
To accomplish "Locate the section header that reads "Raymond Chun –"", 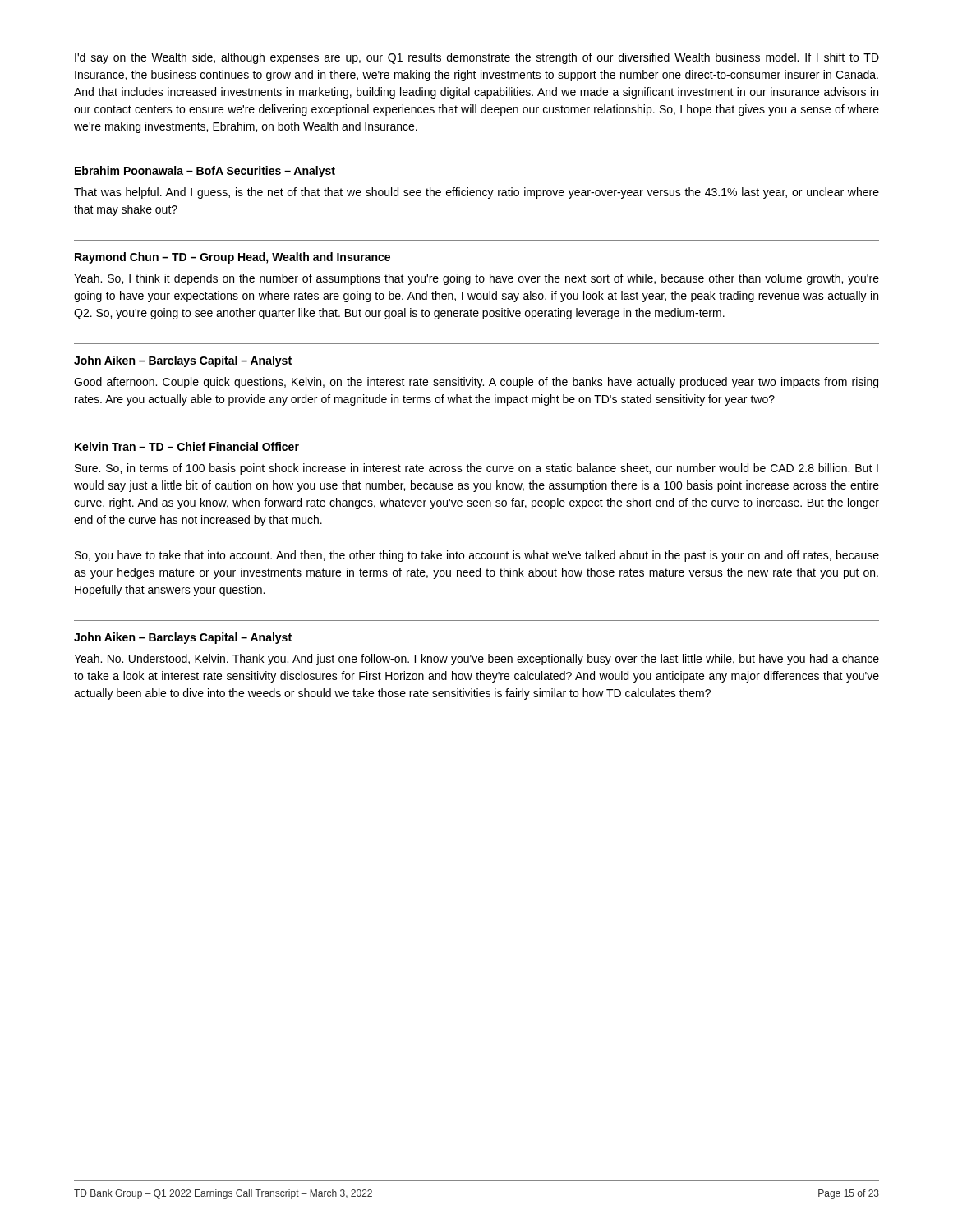I will click(x=232, y=257).
